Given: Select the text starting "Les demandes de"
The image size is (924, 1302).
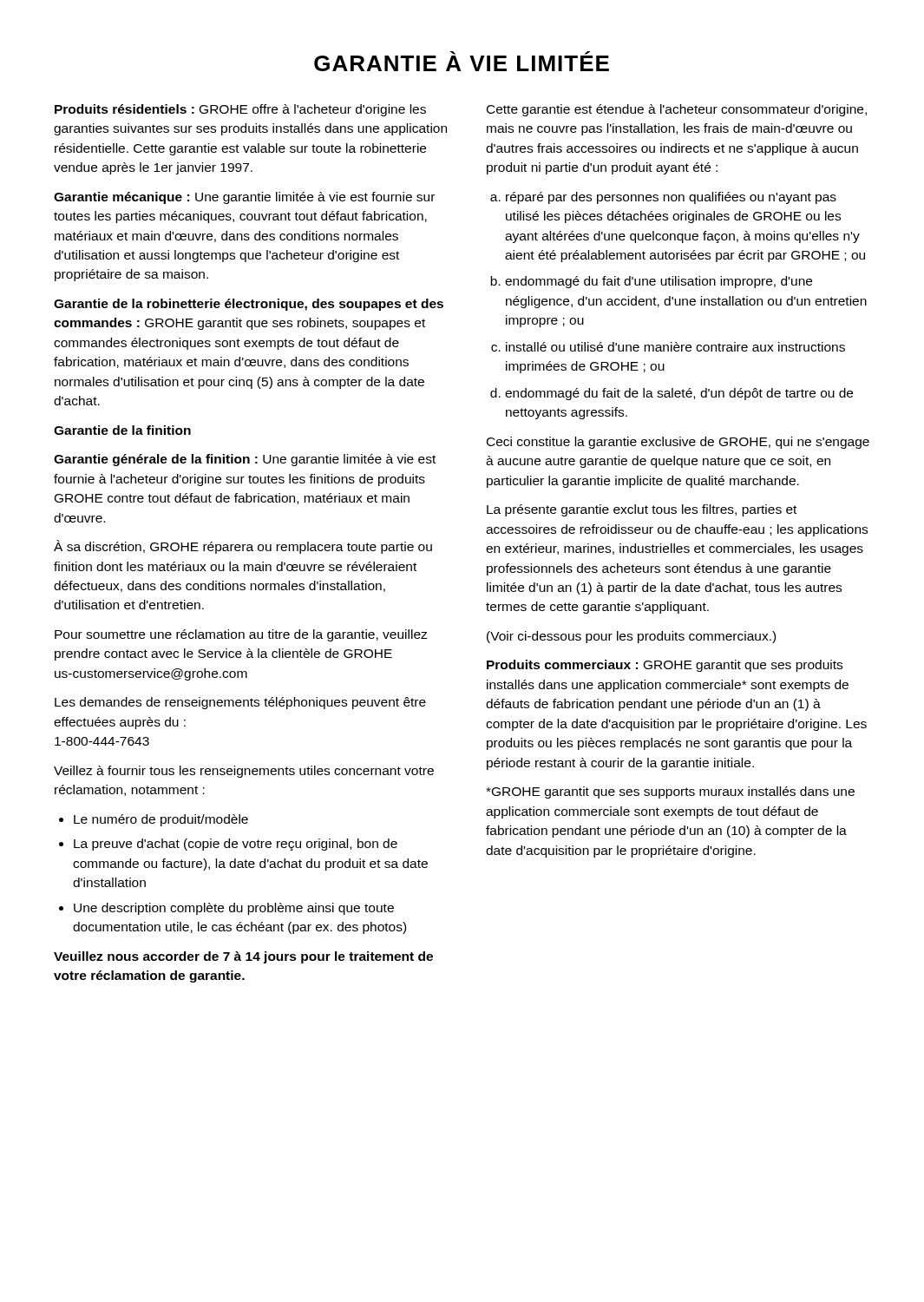Looking at the screenshot, I should (x=240, y=703).
